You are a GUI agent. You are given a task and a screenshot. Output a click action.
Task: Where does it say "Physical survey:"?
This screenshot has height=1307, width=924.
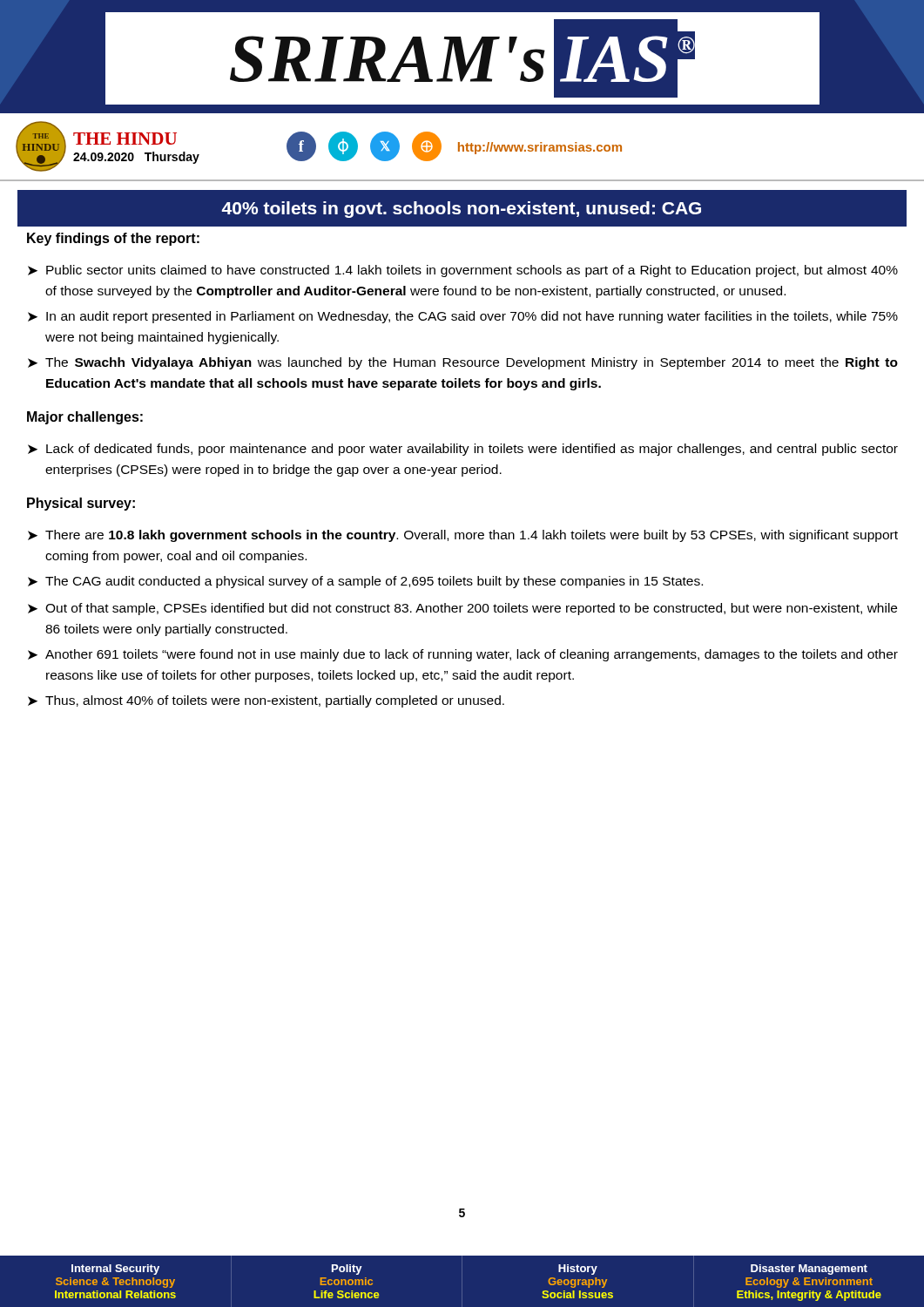tap(81, 503)
